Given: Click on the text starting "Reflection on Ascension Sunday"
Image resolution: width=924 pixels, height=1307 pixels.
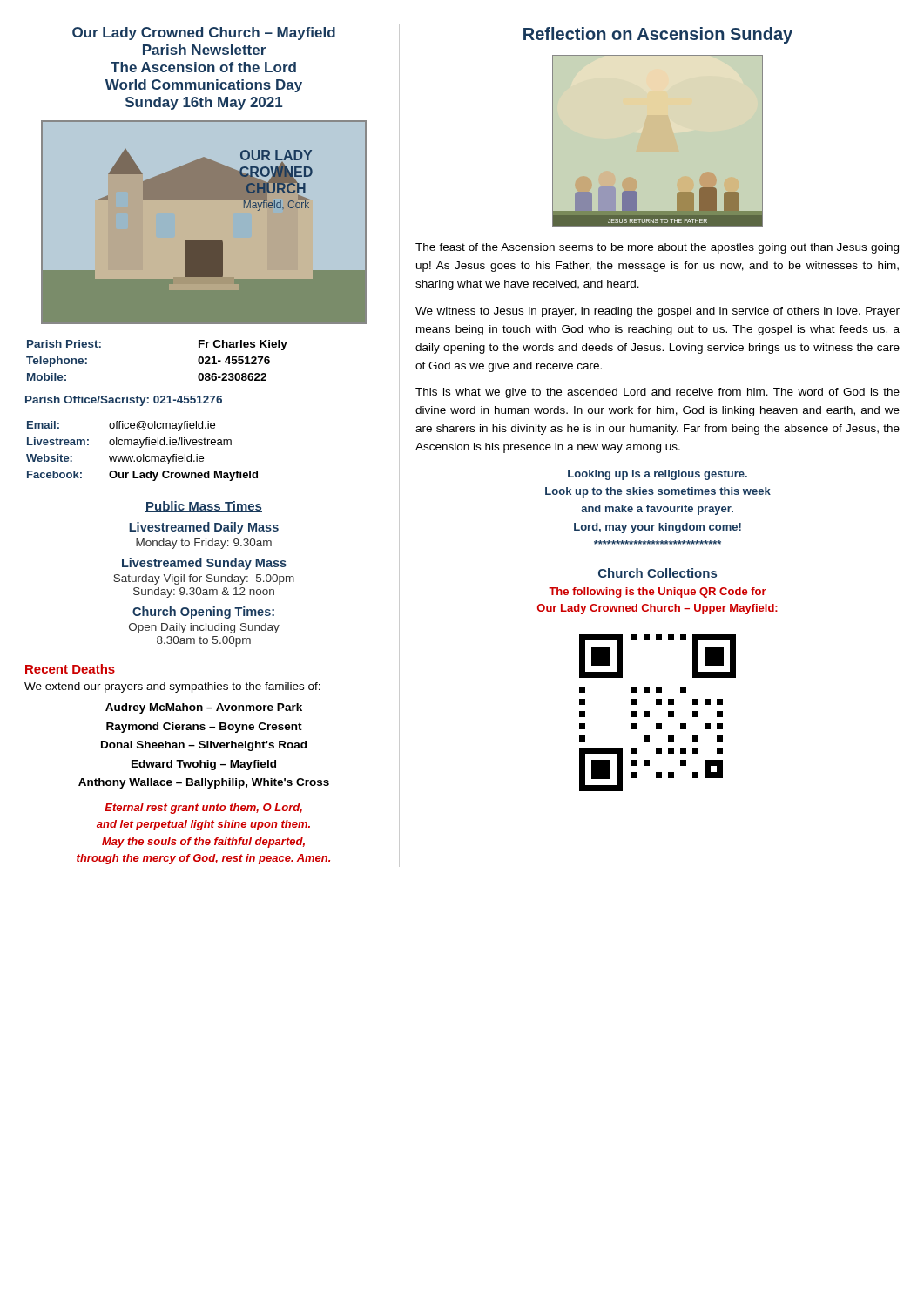Looking at the screenshot, I should (x=658, y=34).
